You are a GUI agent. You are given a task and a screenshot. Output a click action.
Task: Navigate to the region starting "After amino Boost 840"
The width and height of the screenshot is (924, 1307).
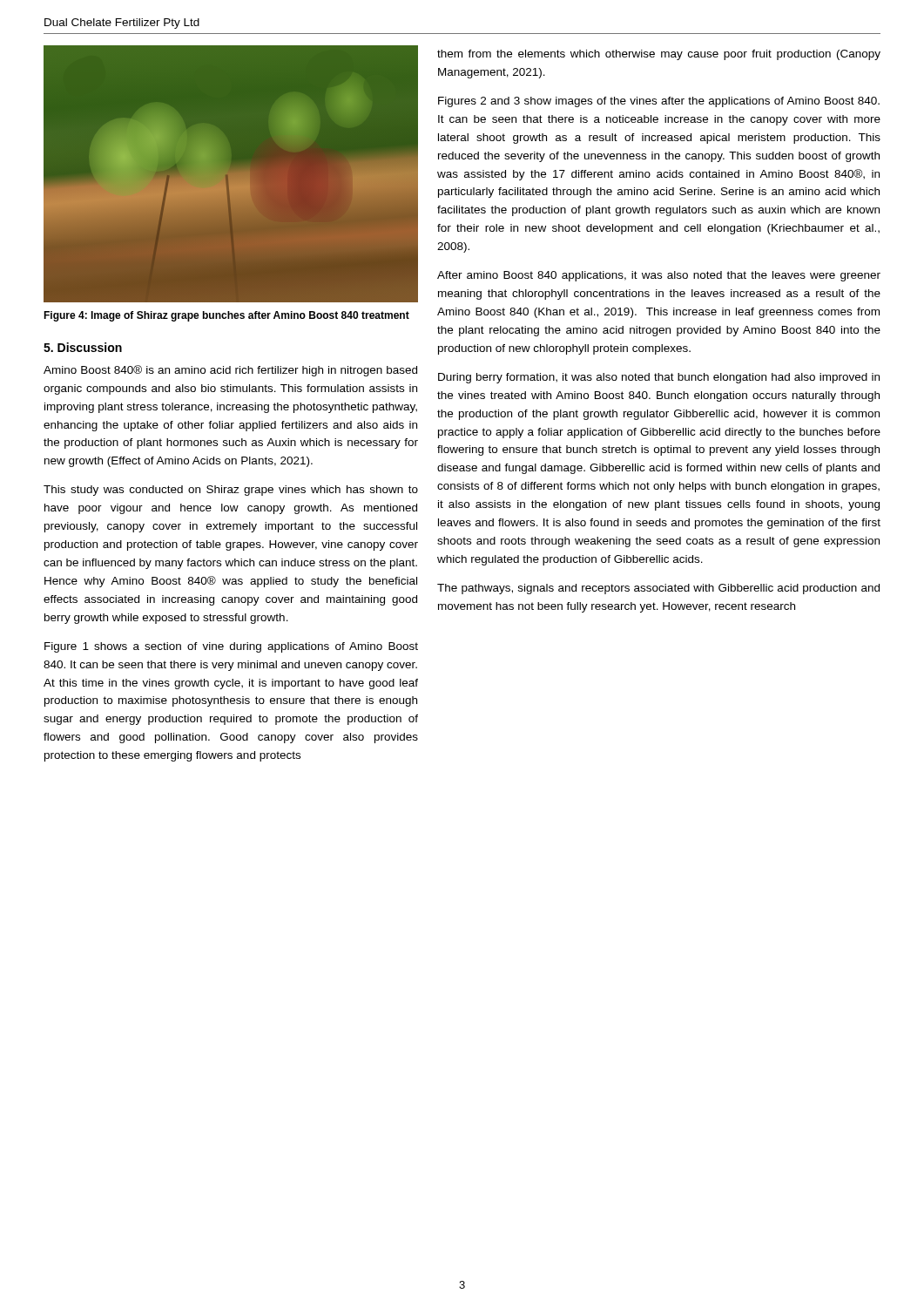pyautogui.click(x=659, y=311)
